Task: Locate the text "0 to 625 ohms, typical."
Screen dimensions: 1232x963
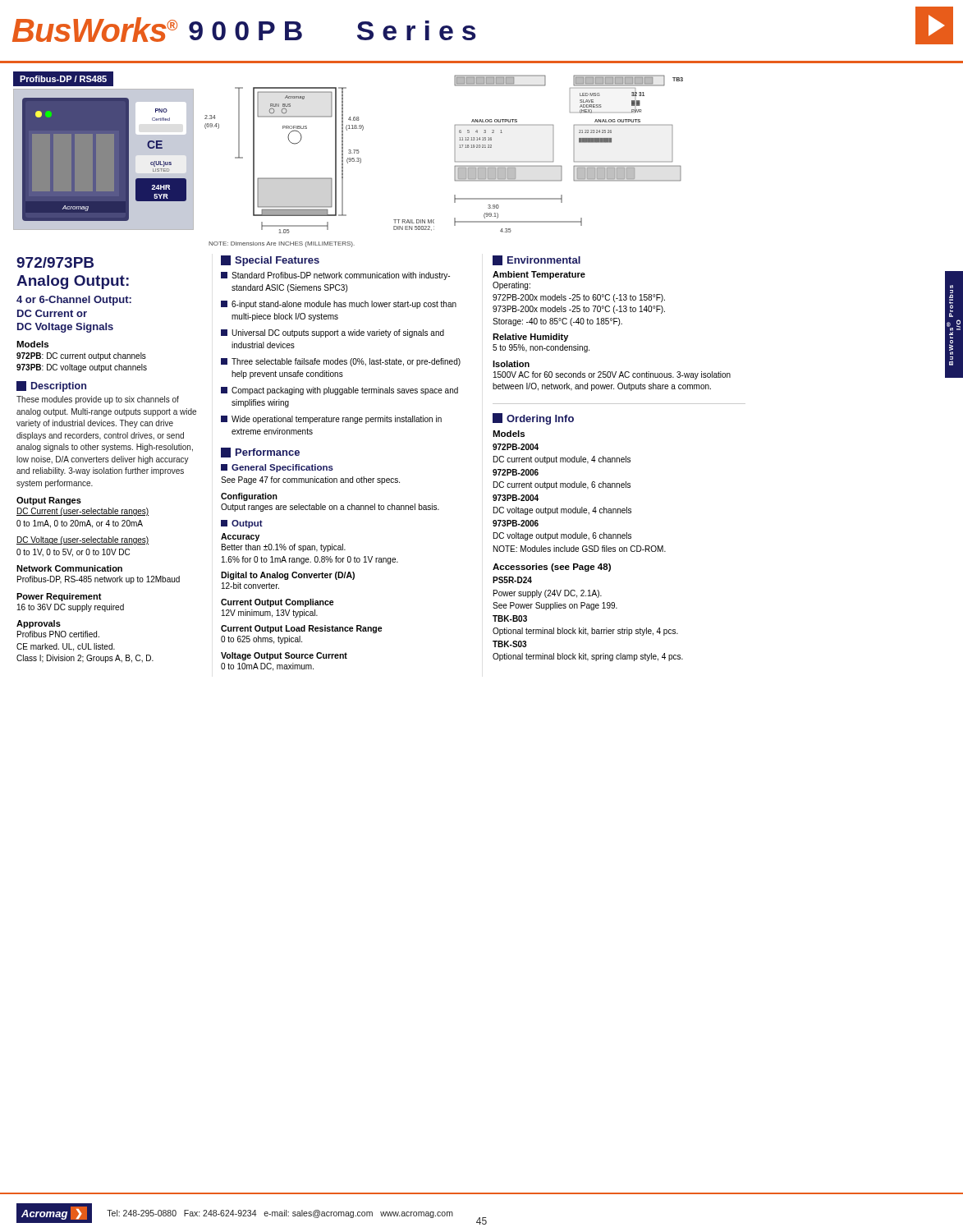Action: [x=262, y=639]
